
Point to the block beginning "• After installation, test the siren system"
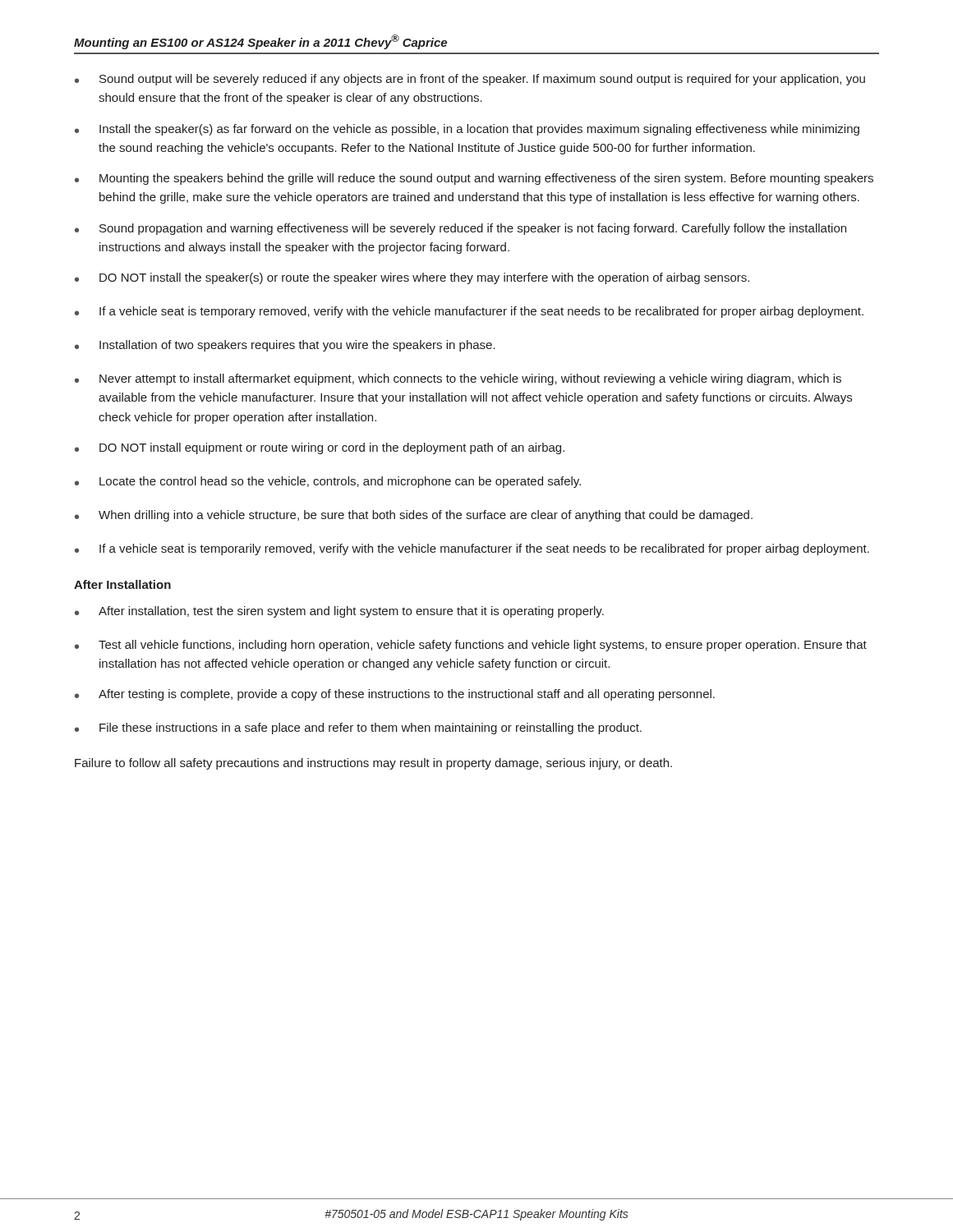coord(476,612)
